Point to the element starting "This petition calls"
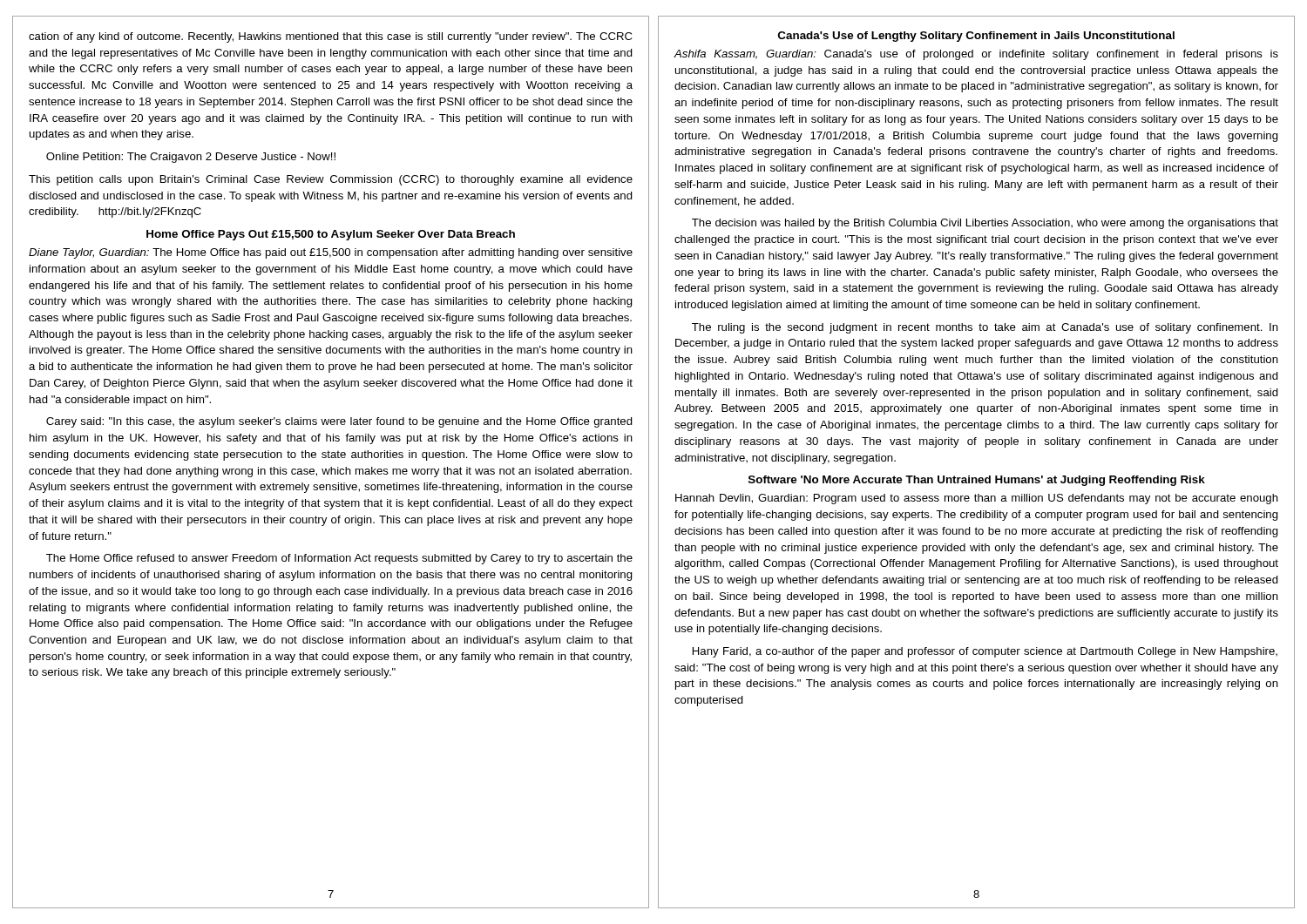This screenshot has height=924, width=1307. 331,196
